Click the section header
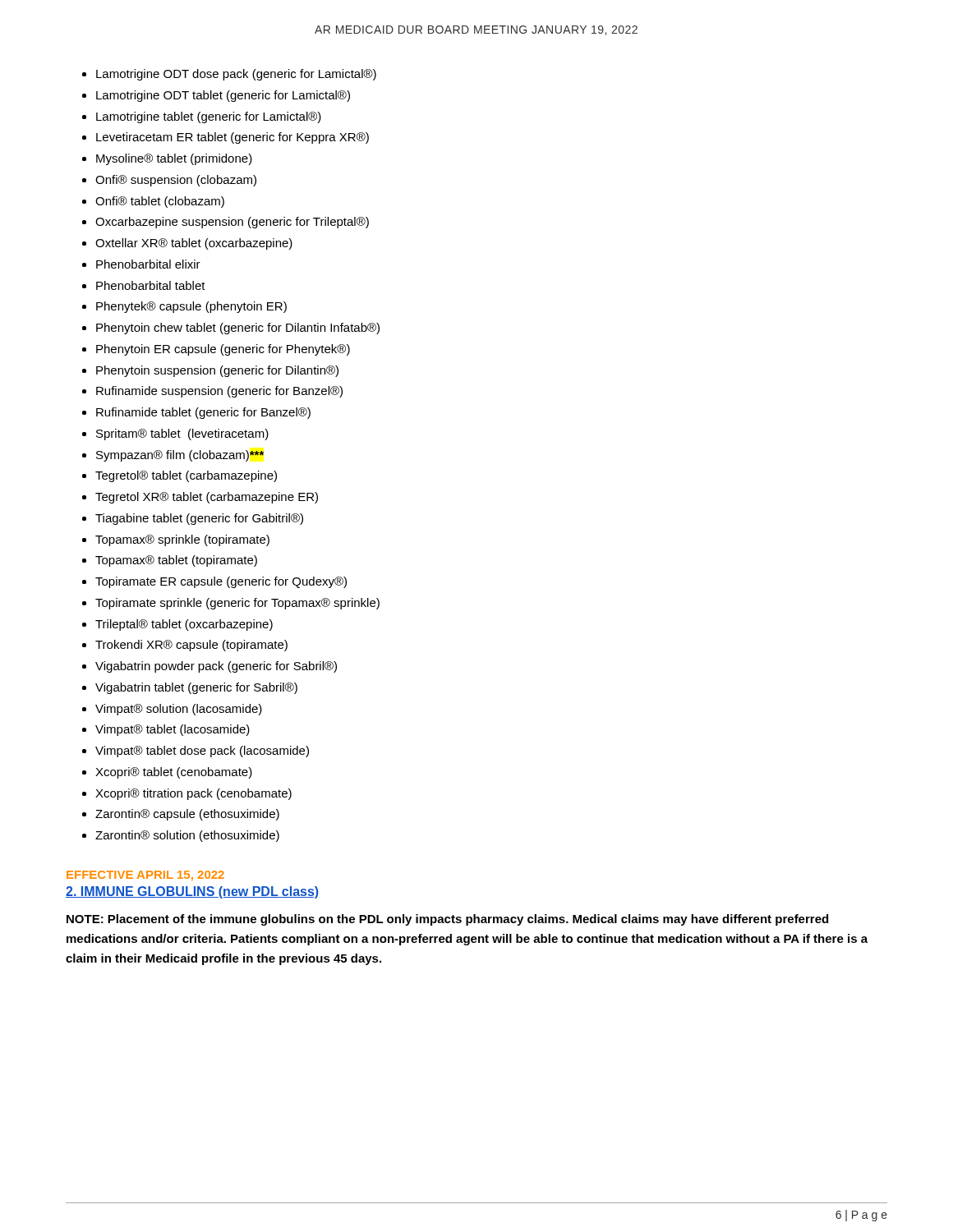 tap(145, 874)
